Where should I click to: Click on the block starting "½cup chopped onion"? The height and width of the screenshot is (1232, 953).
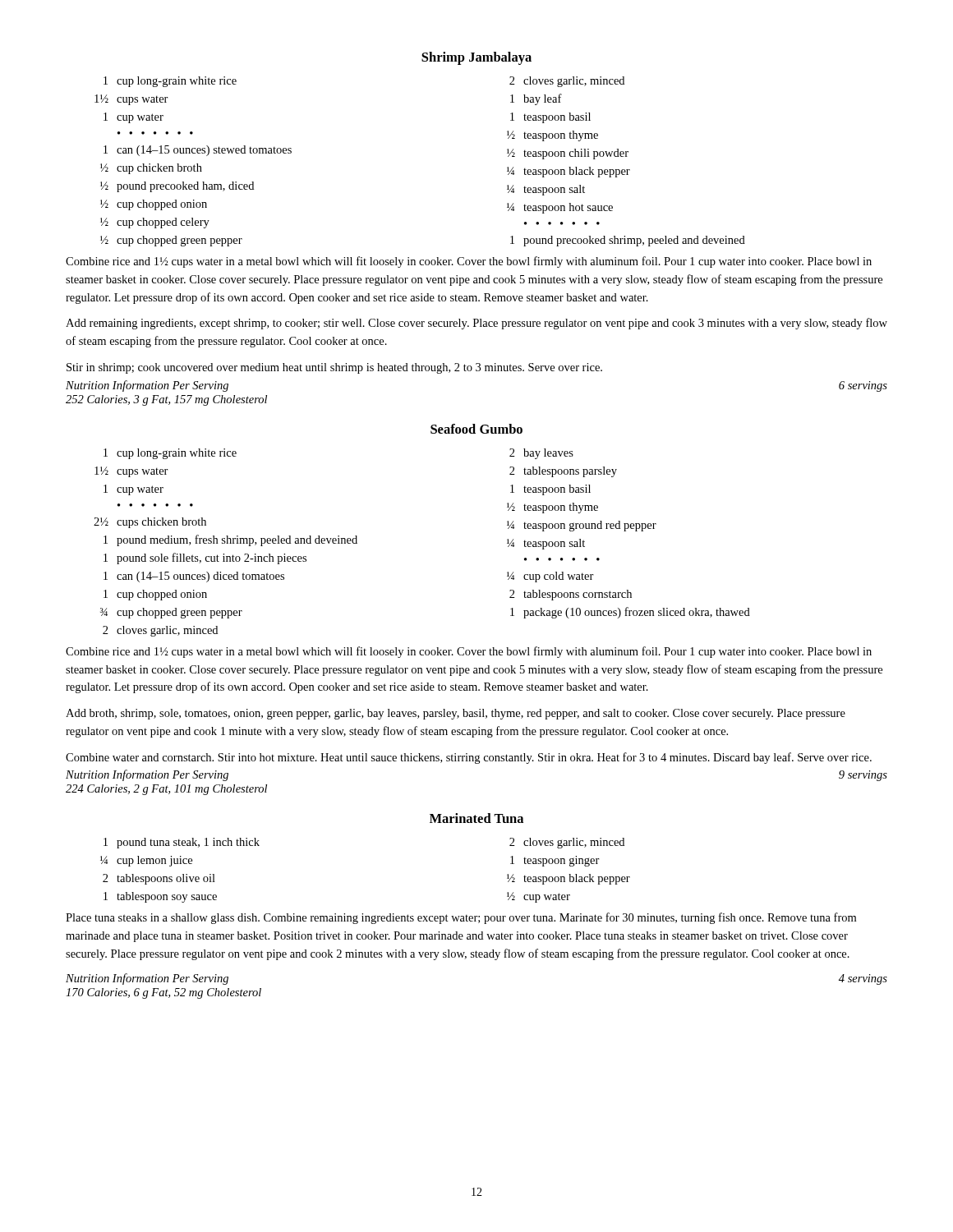tap(145, 204)
